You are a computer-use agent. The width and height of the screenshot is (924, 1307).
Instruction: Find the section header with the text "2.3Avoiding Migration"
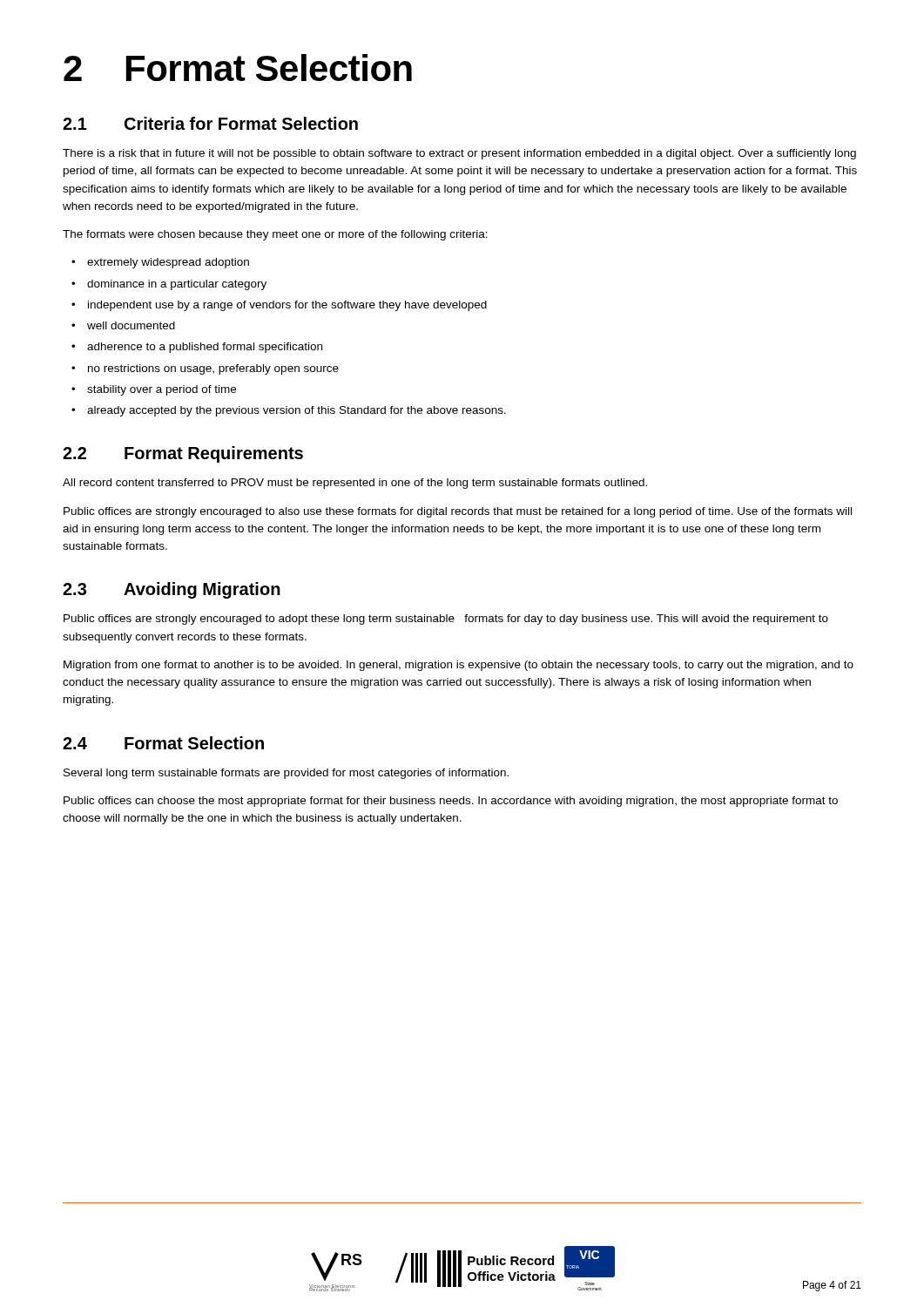172,590
